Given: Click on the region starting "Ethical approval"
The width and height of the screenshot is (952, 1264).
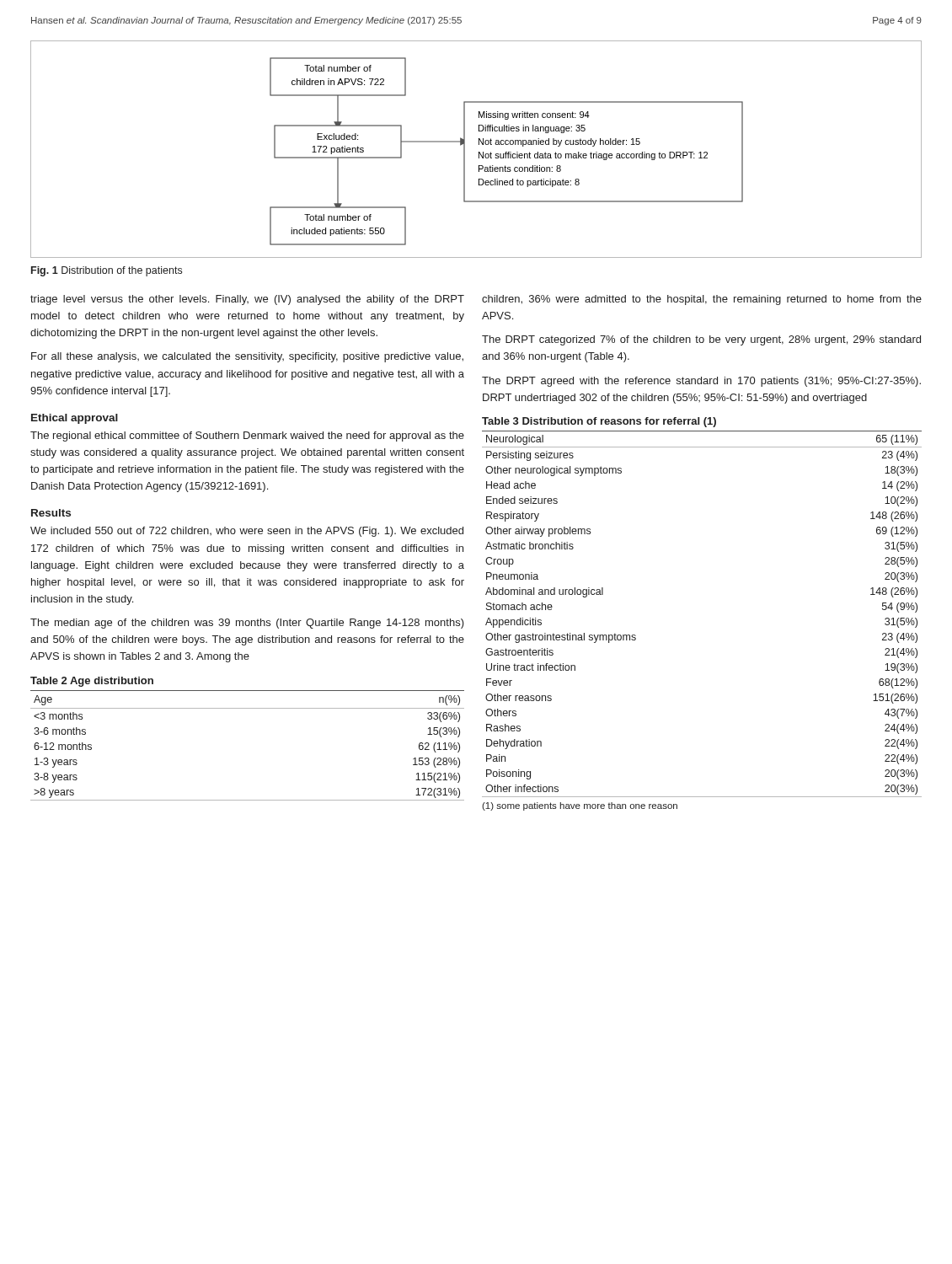Looking at the screenshot, I should click(74, 417).
